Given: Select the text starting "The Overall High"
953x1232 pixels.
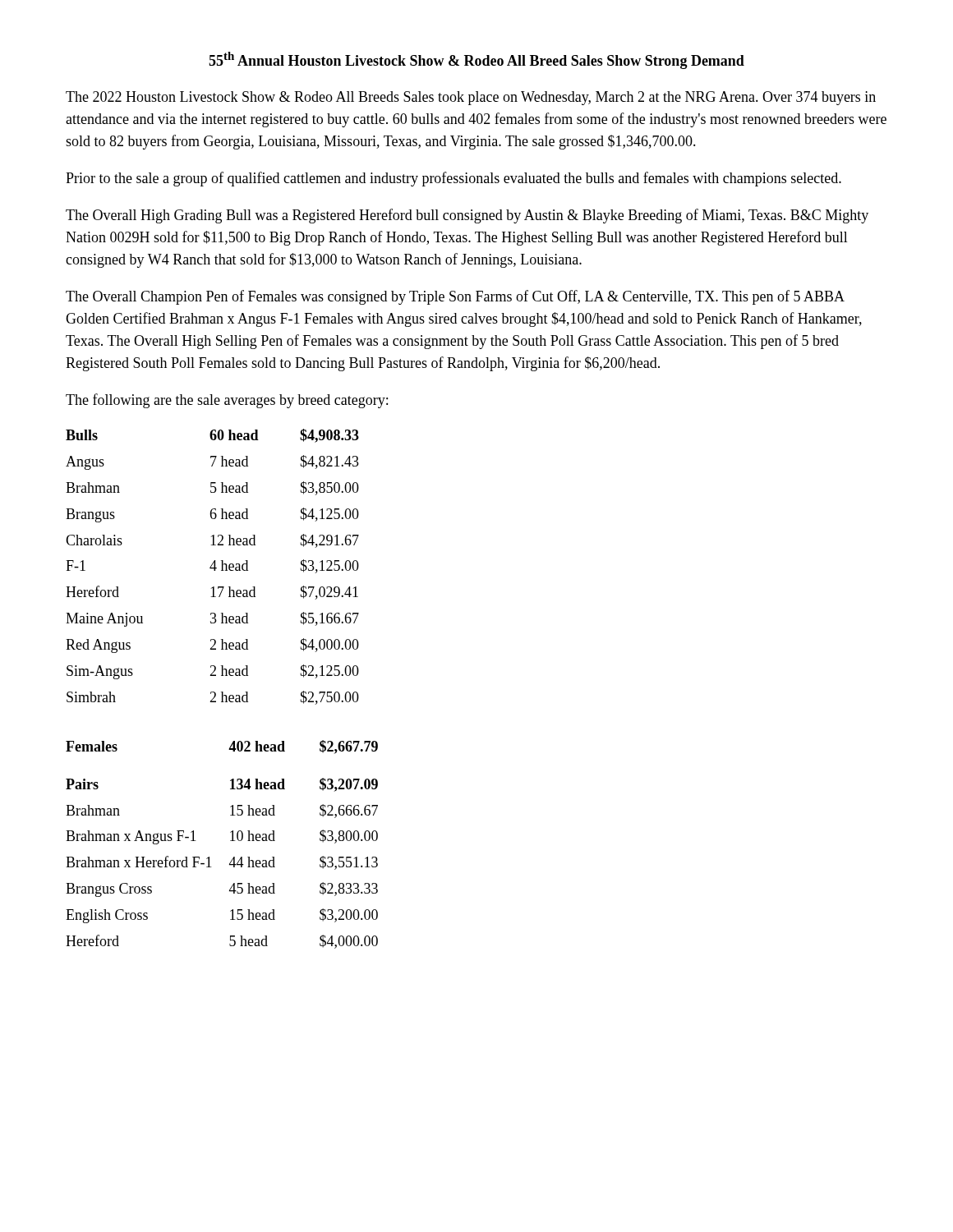Looking at the screenshot, I should pyautogui.click(x=467, y=237).
